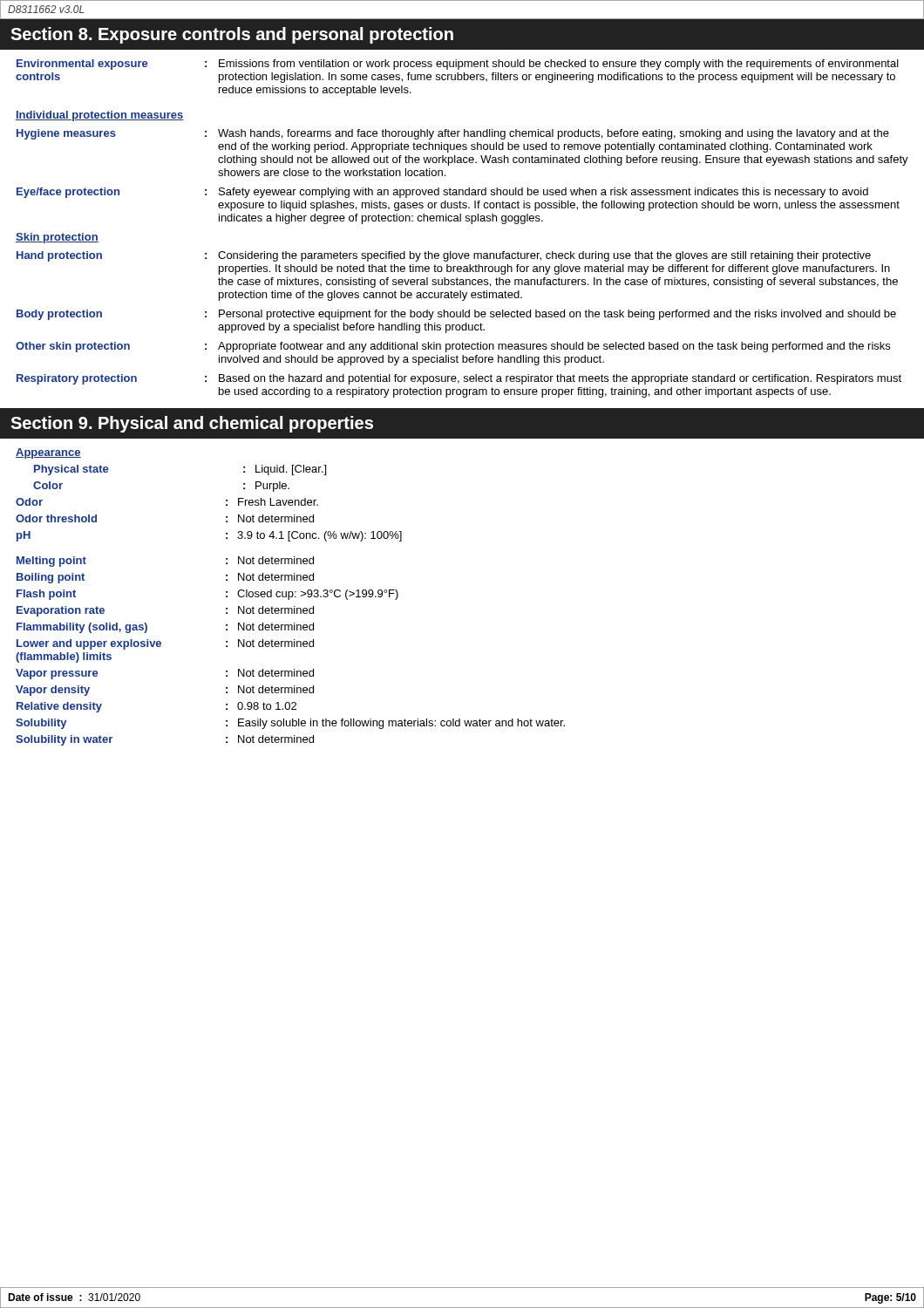
Task: Find the region starting "Respiratory protection : Based on"
Action: point(462,385)
